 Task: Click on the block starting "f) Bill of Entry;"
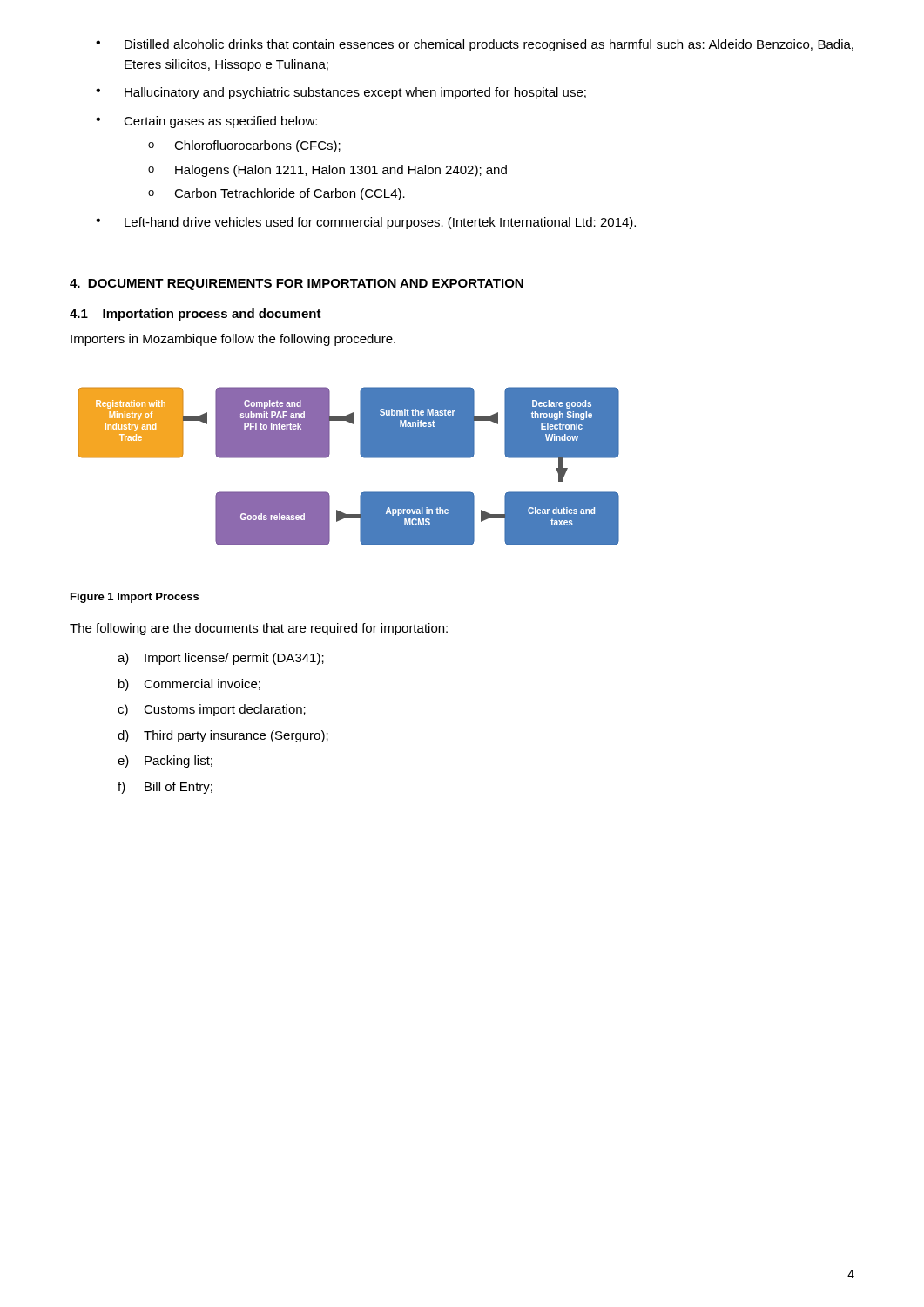click(x=165, y=787)
